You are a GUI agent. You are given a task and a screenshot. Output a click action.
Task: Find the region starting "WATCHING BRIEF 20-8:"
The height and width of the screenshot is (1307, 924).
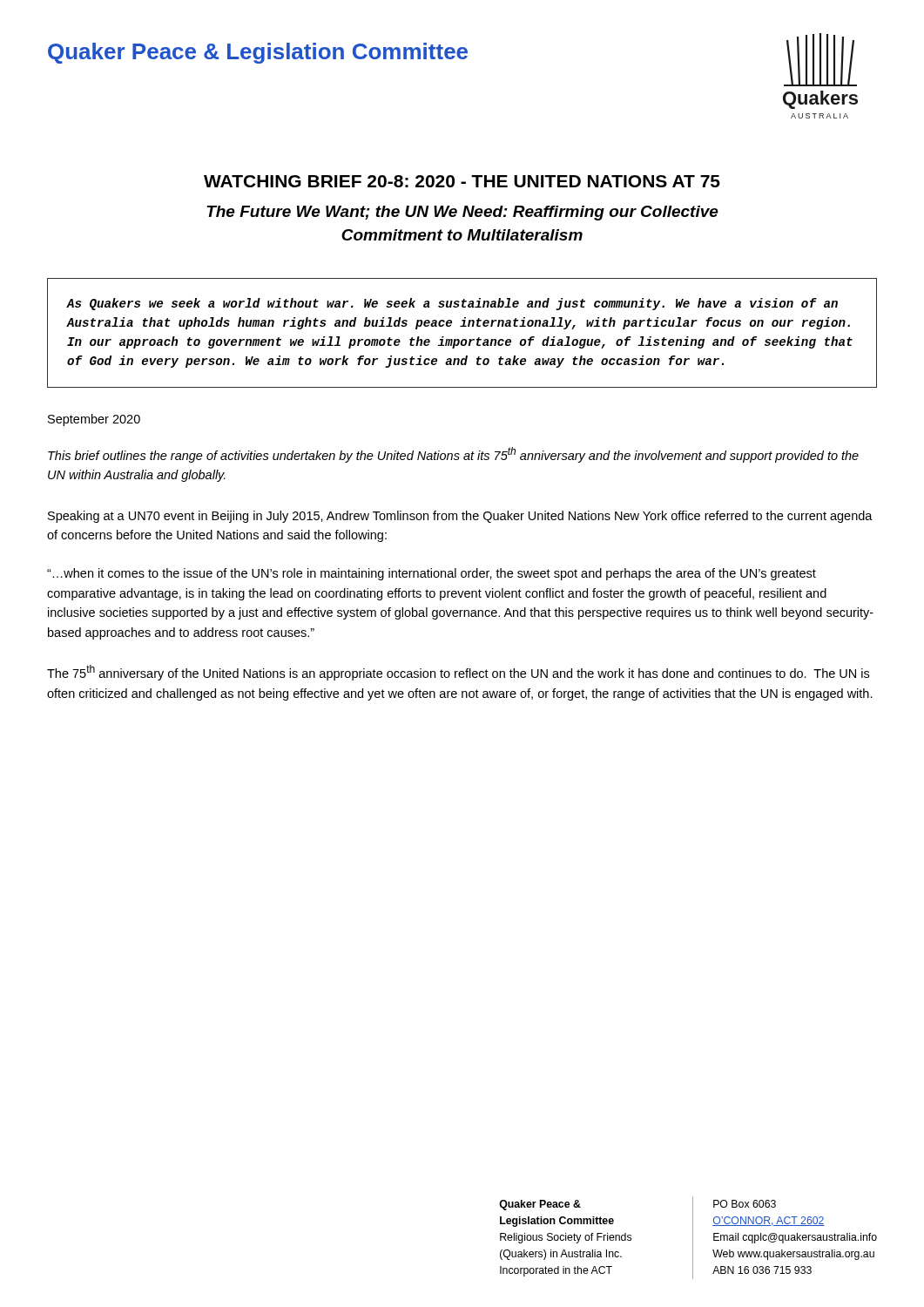click(462, 181)
